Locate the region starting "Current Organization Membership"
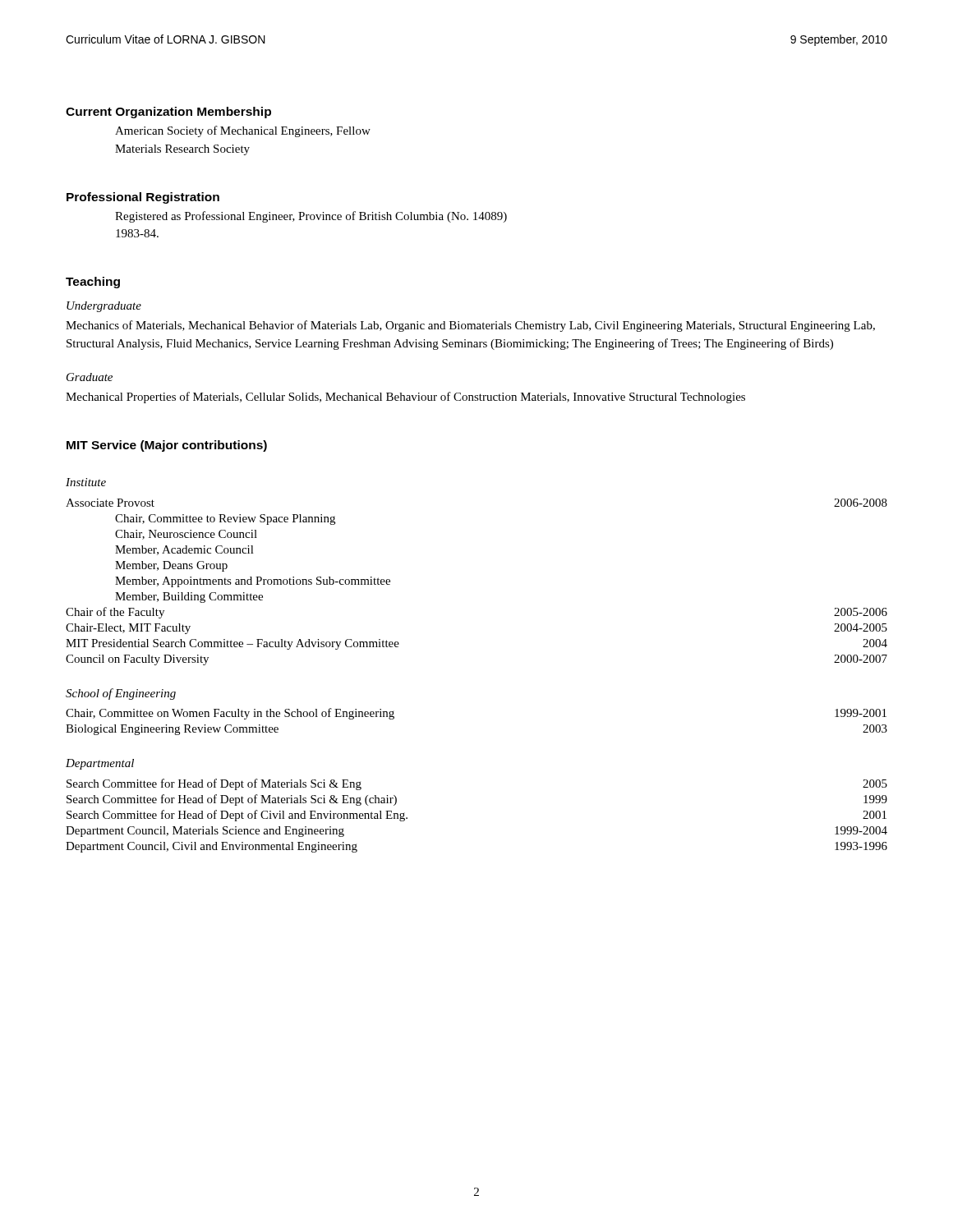 [169, 111]
